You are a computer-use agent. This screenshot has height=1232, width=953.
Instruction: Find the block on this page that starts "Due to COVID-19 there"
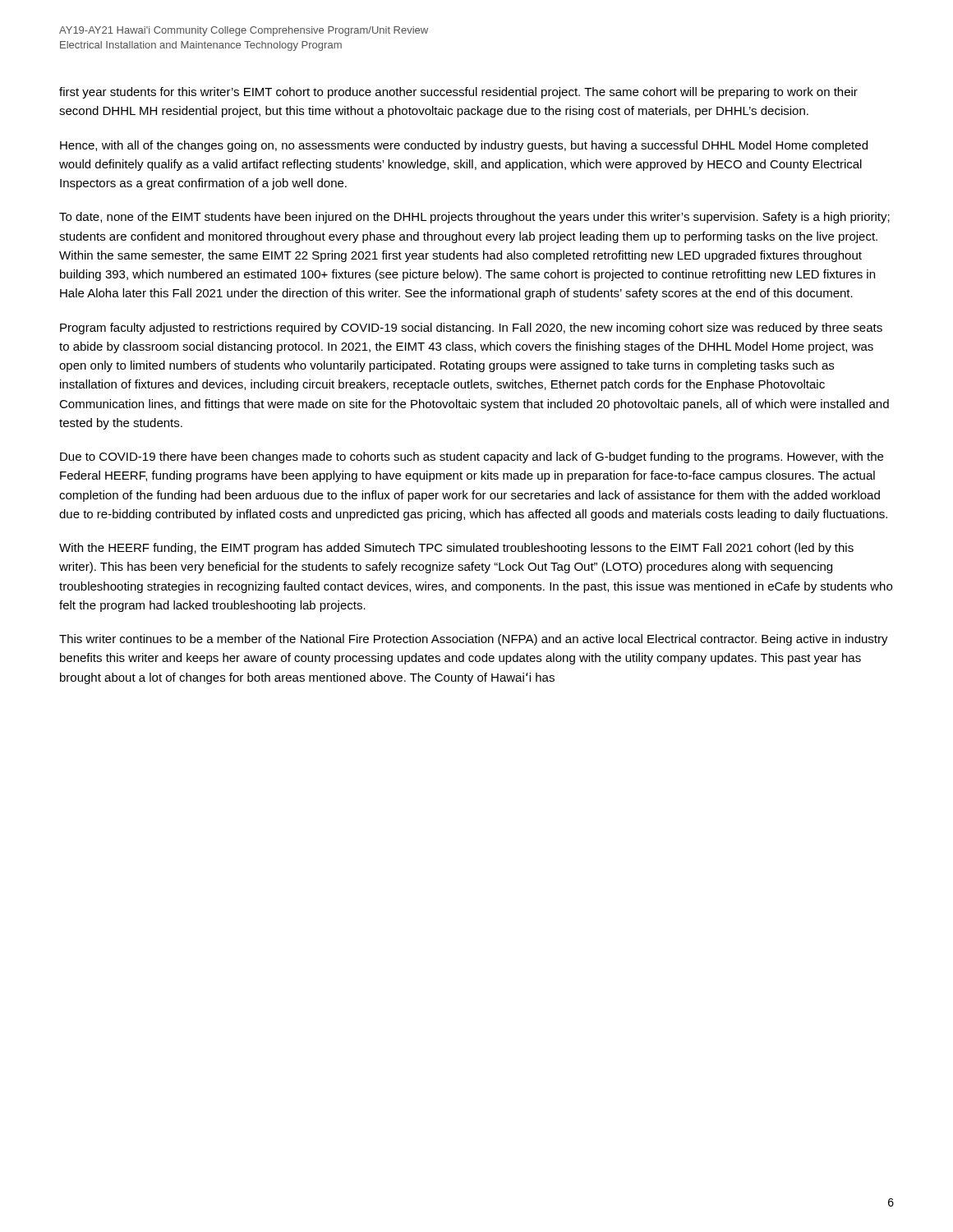(x=474, y=485)
